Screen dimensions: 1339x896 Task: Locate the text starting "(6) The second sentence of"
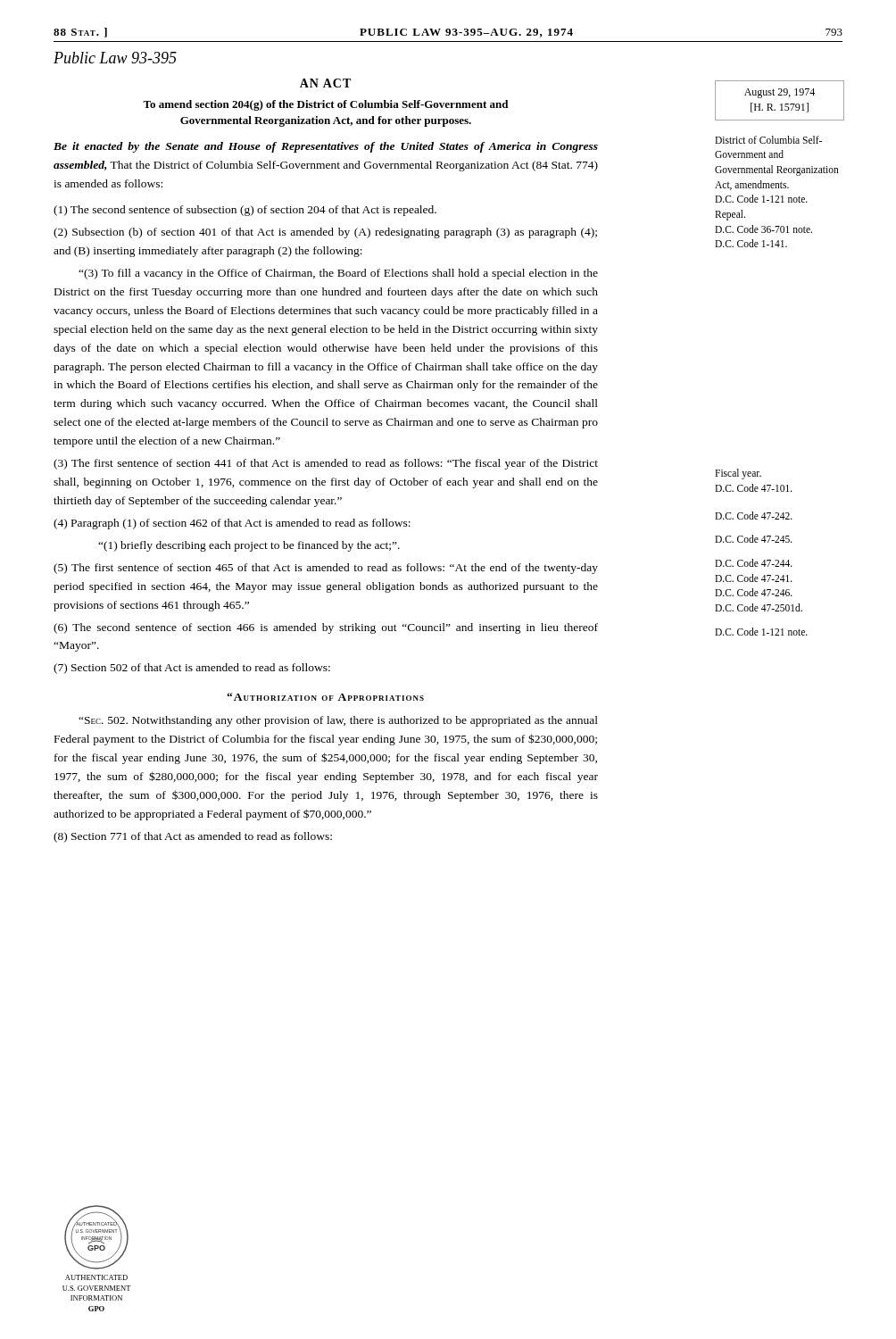pos(326,637)
